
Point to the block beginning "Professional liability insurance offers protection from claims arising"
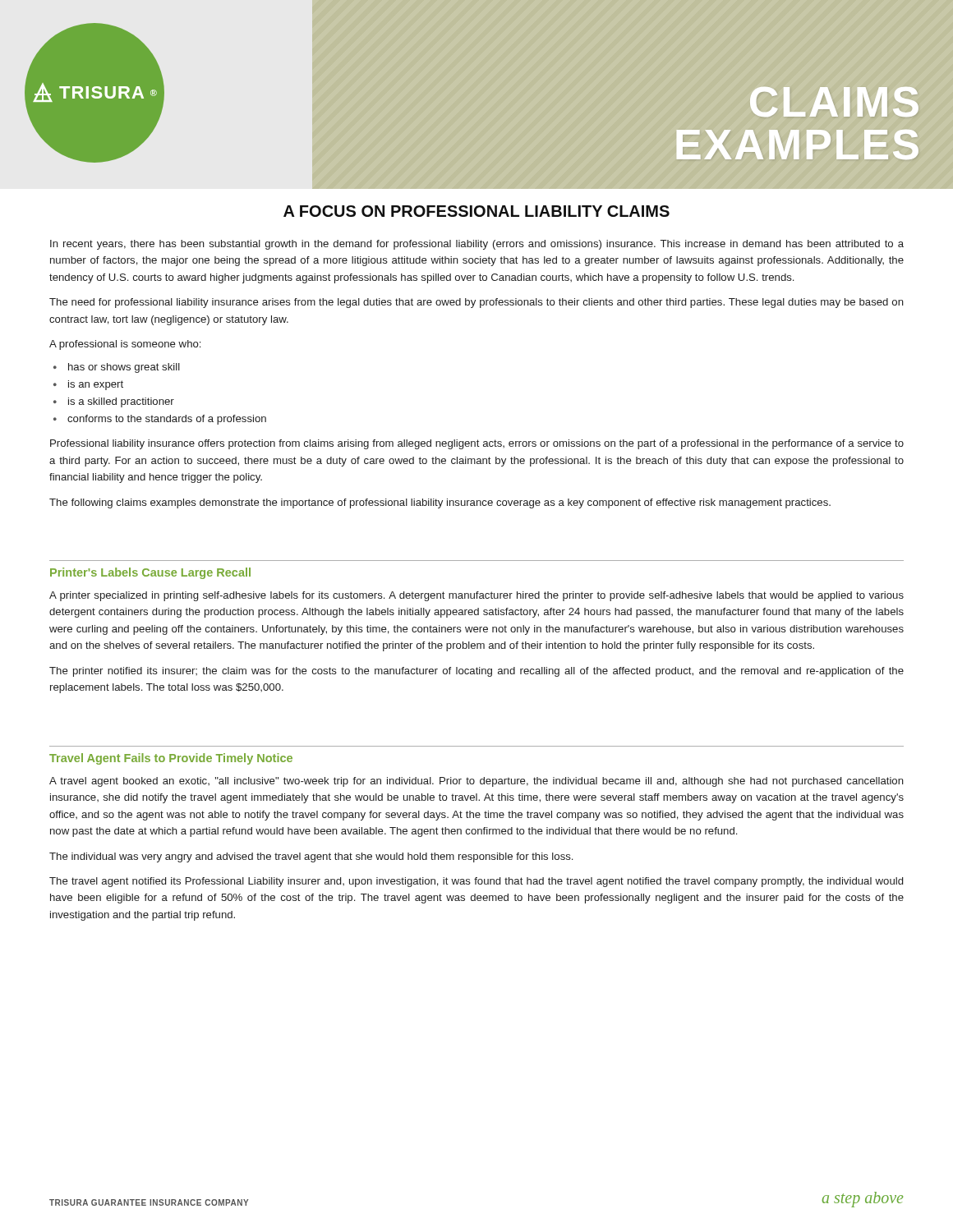point(476,460)
